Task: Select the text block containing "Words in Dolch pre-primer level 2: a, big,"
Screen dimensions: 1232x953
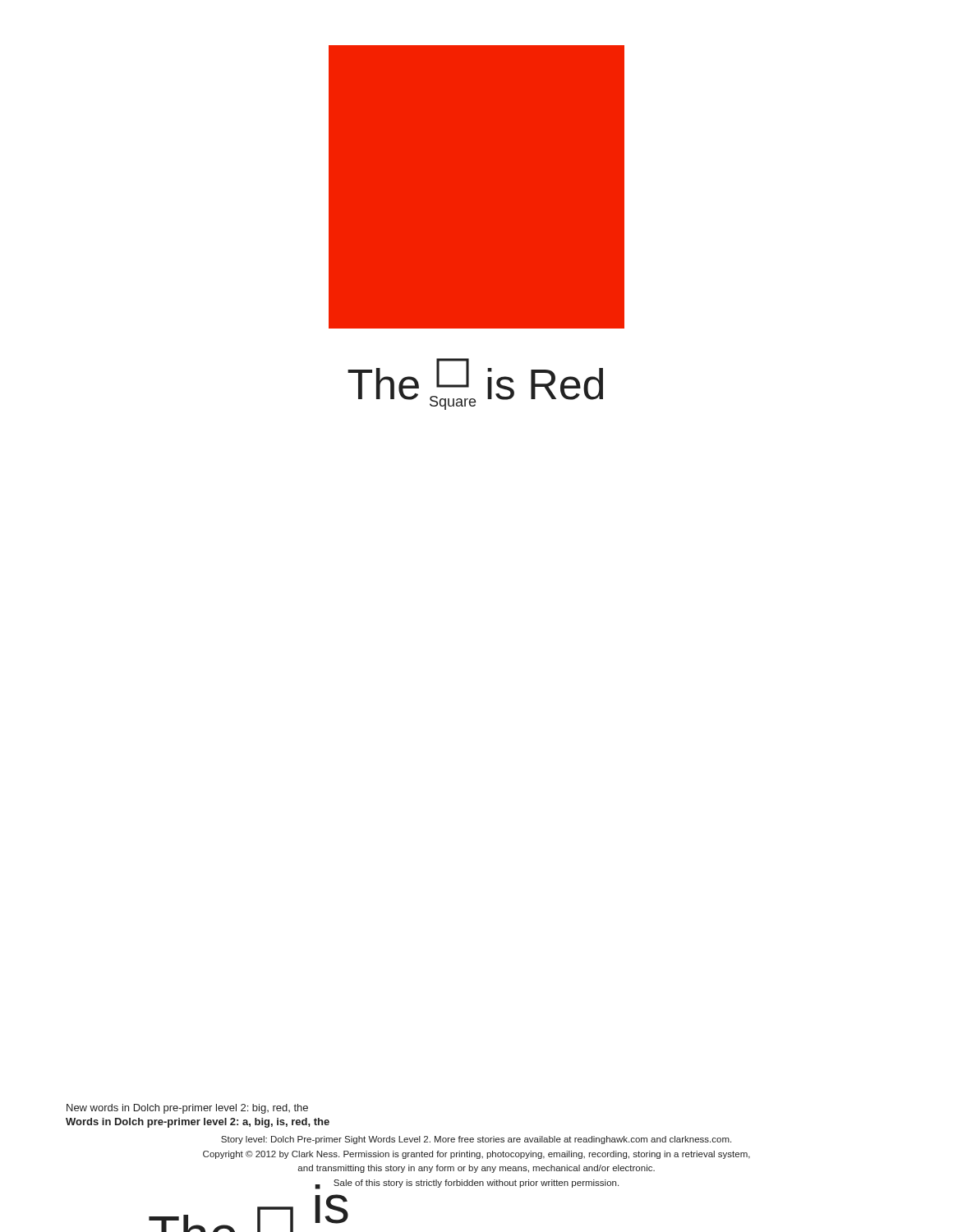Action: click(198, 1121)
